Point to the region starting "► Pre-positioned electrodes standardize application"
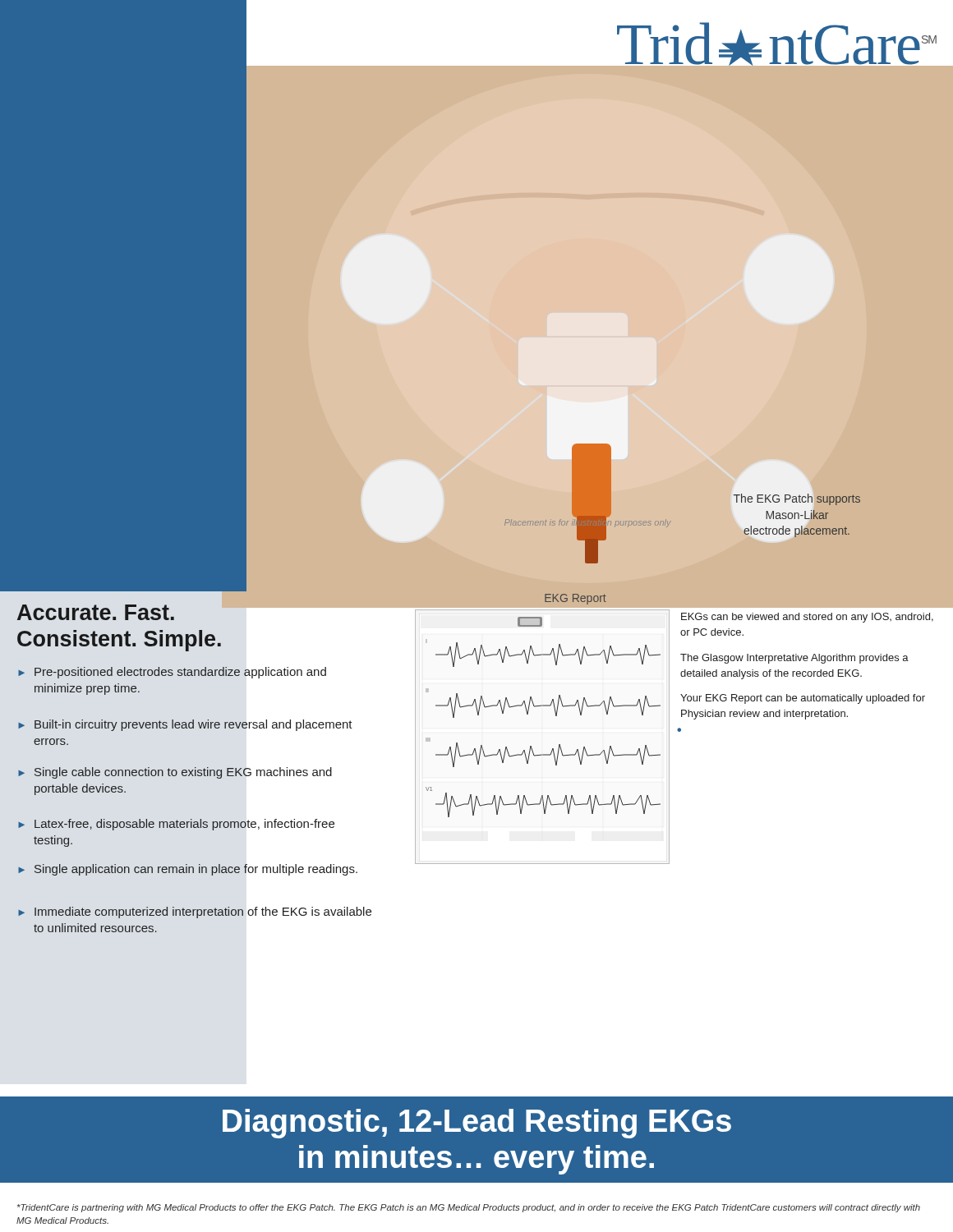953x1232 pixels. click(197, 680)
